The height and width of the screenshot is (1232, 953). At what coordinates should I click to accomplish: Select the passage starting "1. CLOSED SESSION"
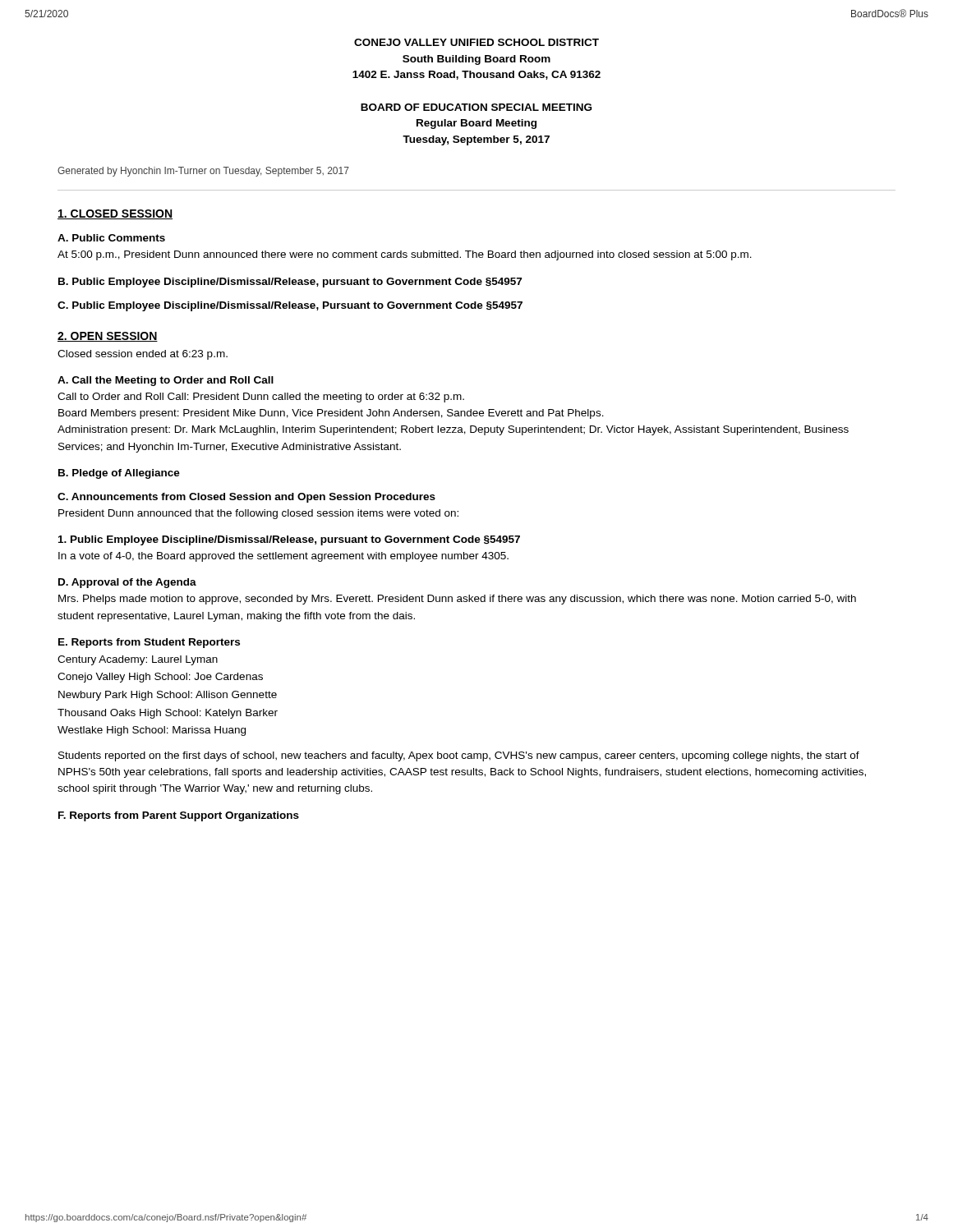pyautogui.click(x=115, y=214)
